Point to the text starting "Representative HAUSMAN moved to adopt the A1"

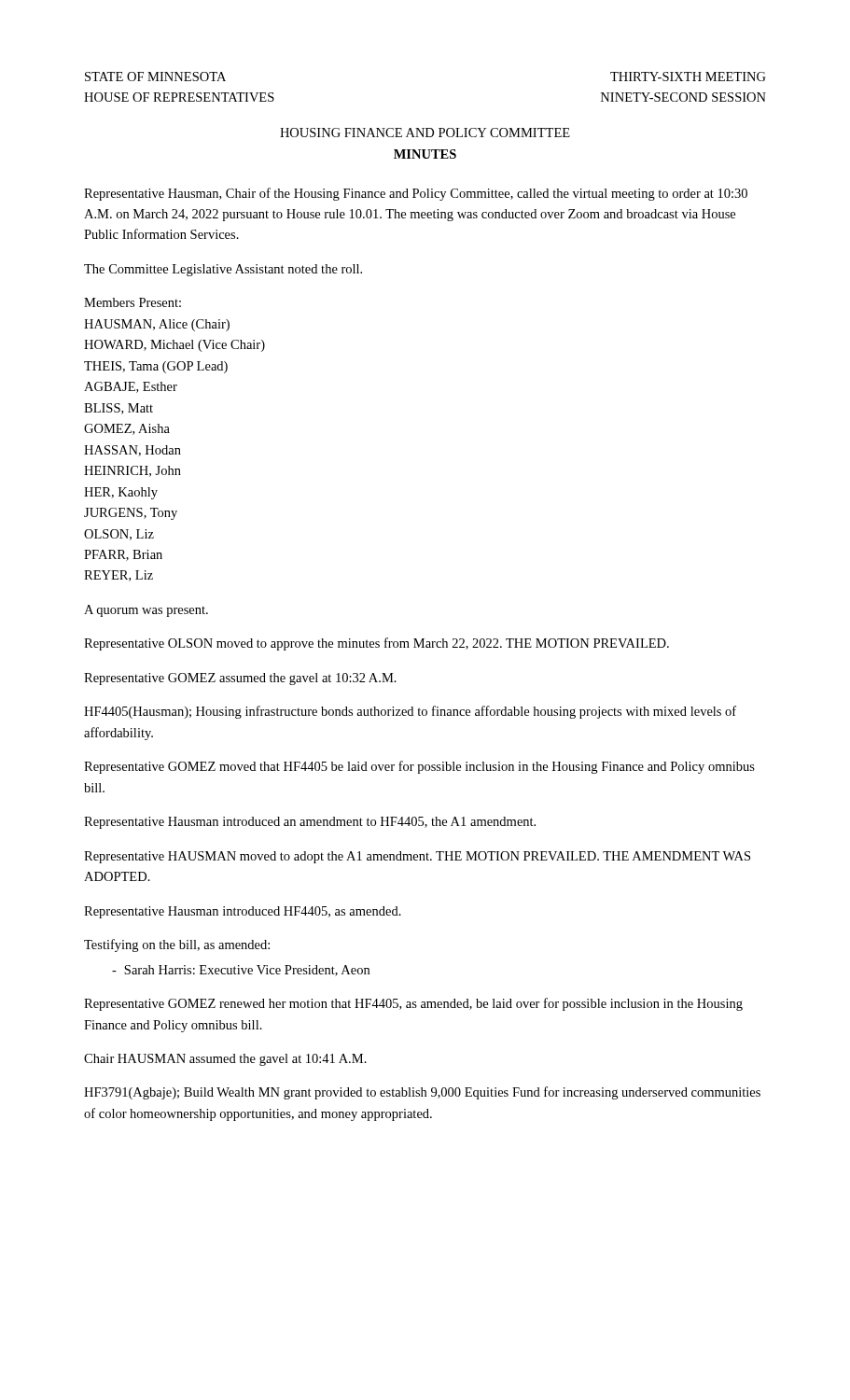coord(418,866)
